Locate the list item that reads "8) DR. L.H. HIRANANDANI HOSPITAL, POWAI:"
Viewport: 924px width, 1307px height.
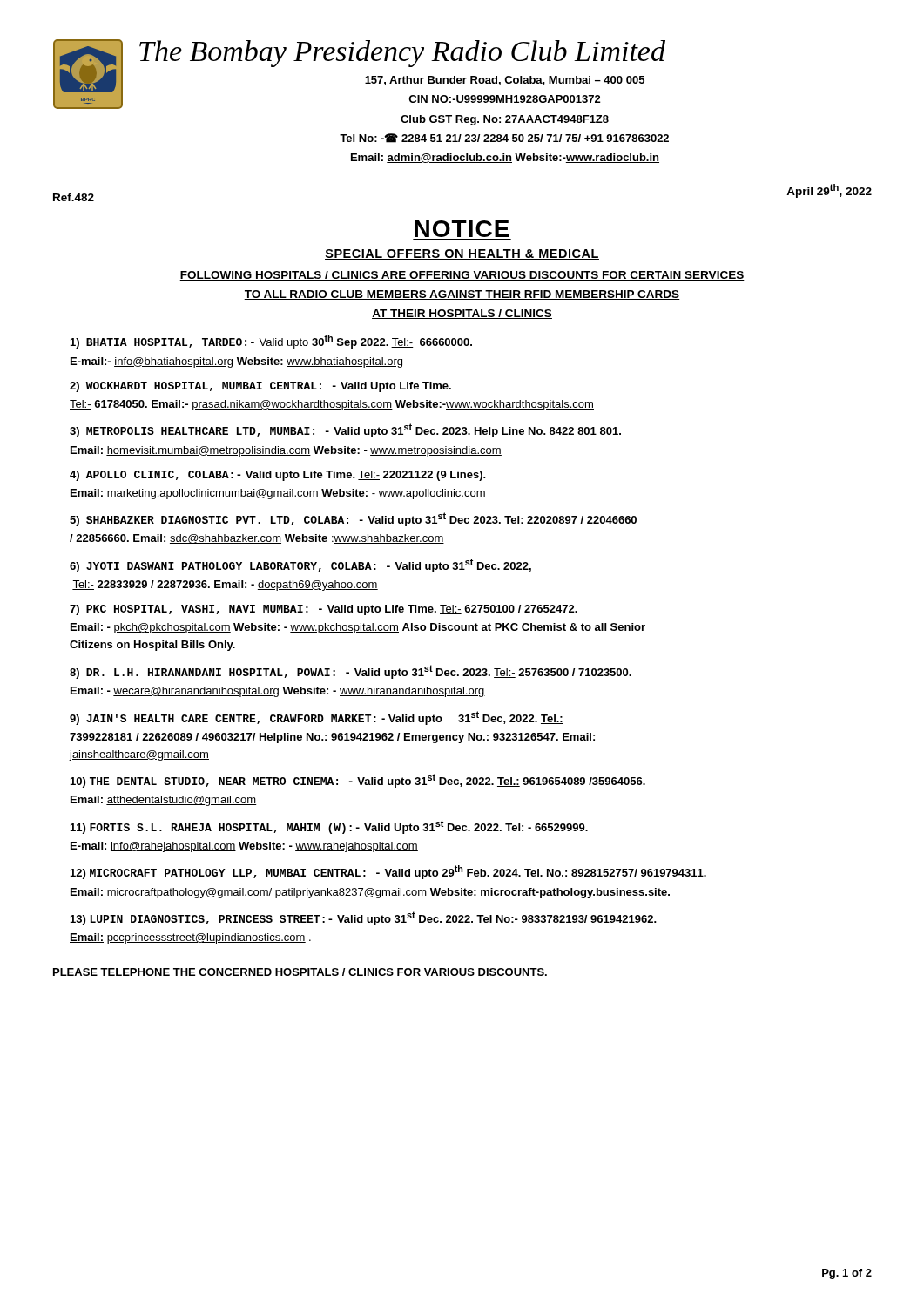click(x=351, y=680)
